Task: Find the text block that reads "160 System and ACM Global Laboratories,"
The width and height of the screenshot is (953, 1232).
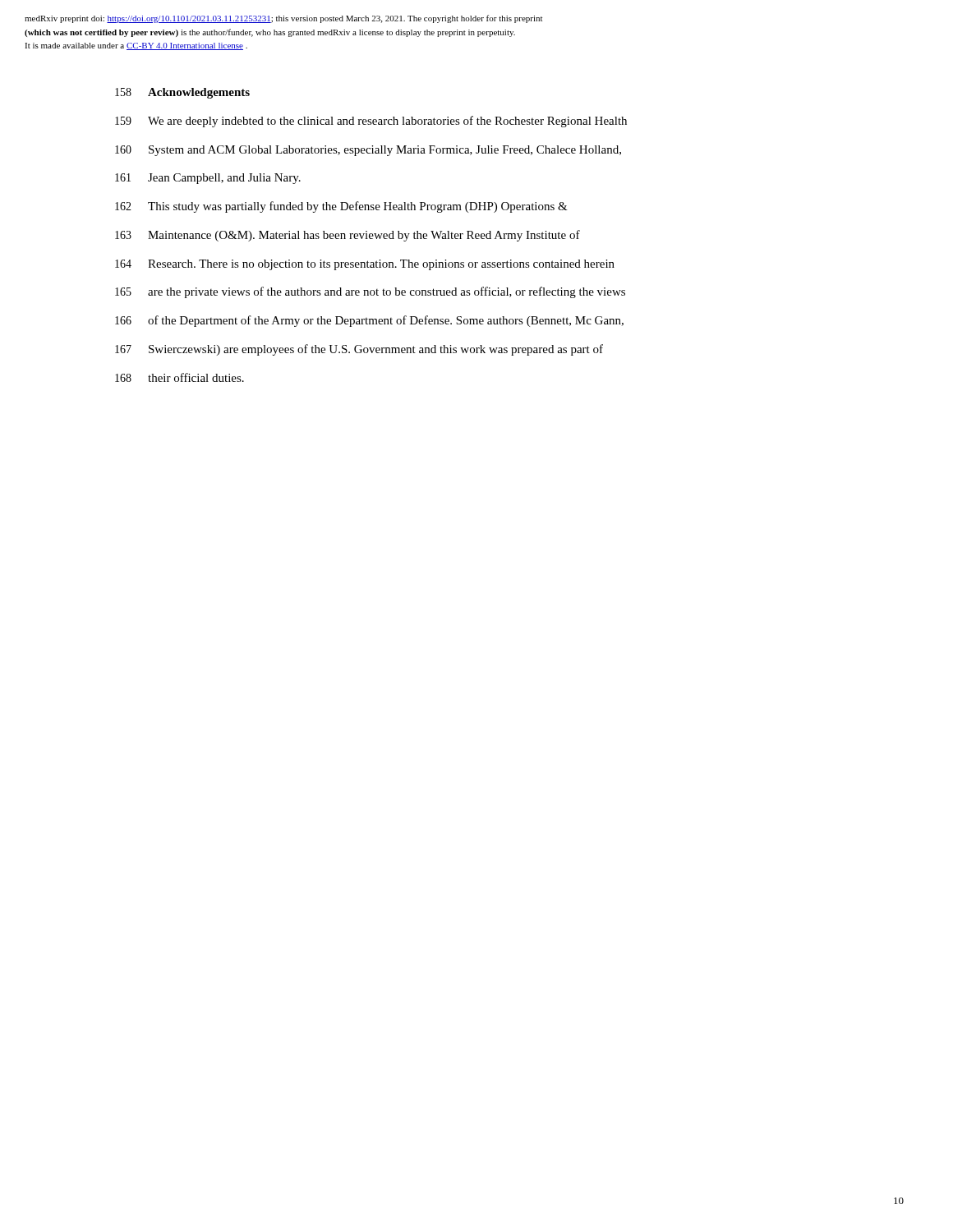Action: pyautogui.click(x=356, y=149)
